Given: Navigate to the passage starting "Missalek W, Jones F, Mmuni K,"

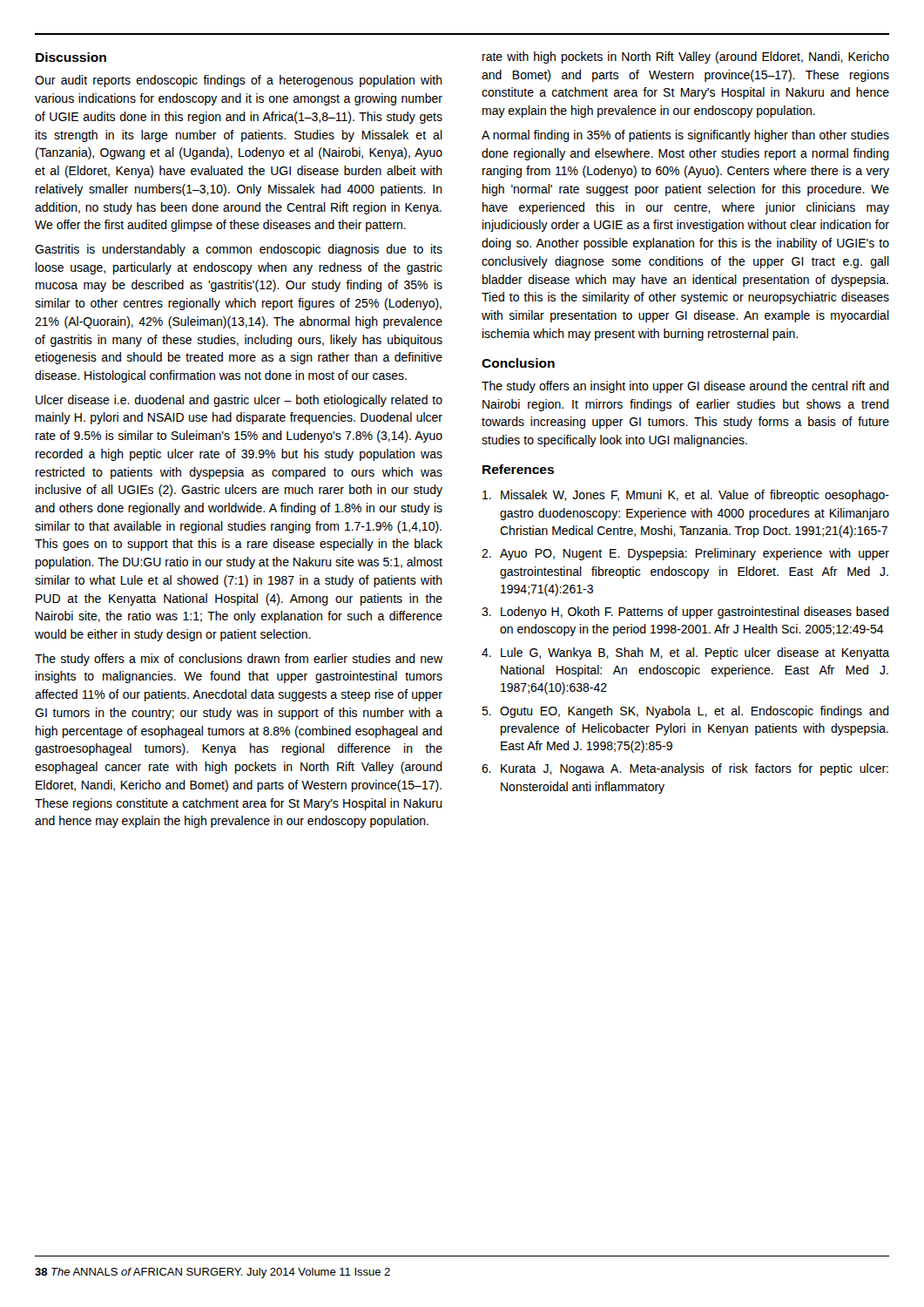Looking at the screenshot, I should tap(685, 513).
